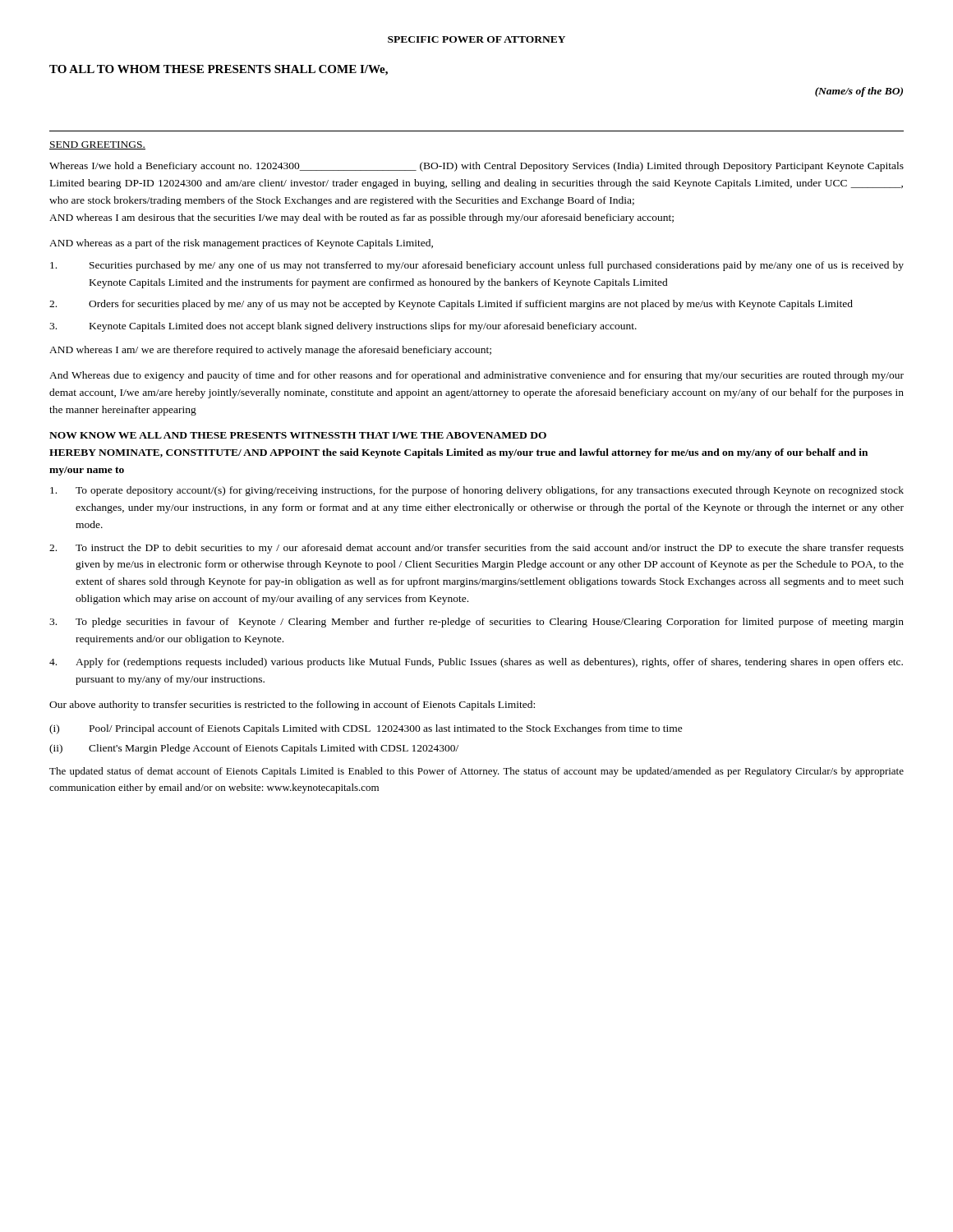953x1232 pixels.
Task: Select the list item containing "Securities purchased by"
Action: coord(476,274)
